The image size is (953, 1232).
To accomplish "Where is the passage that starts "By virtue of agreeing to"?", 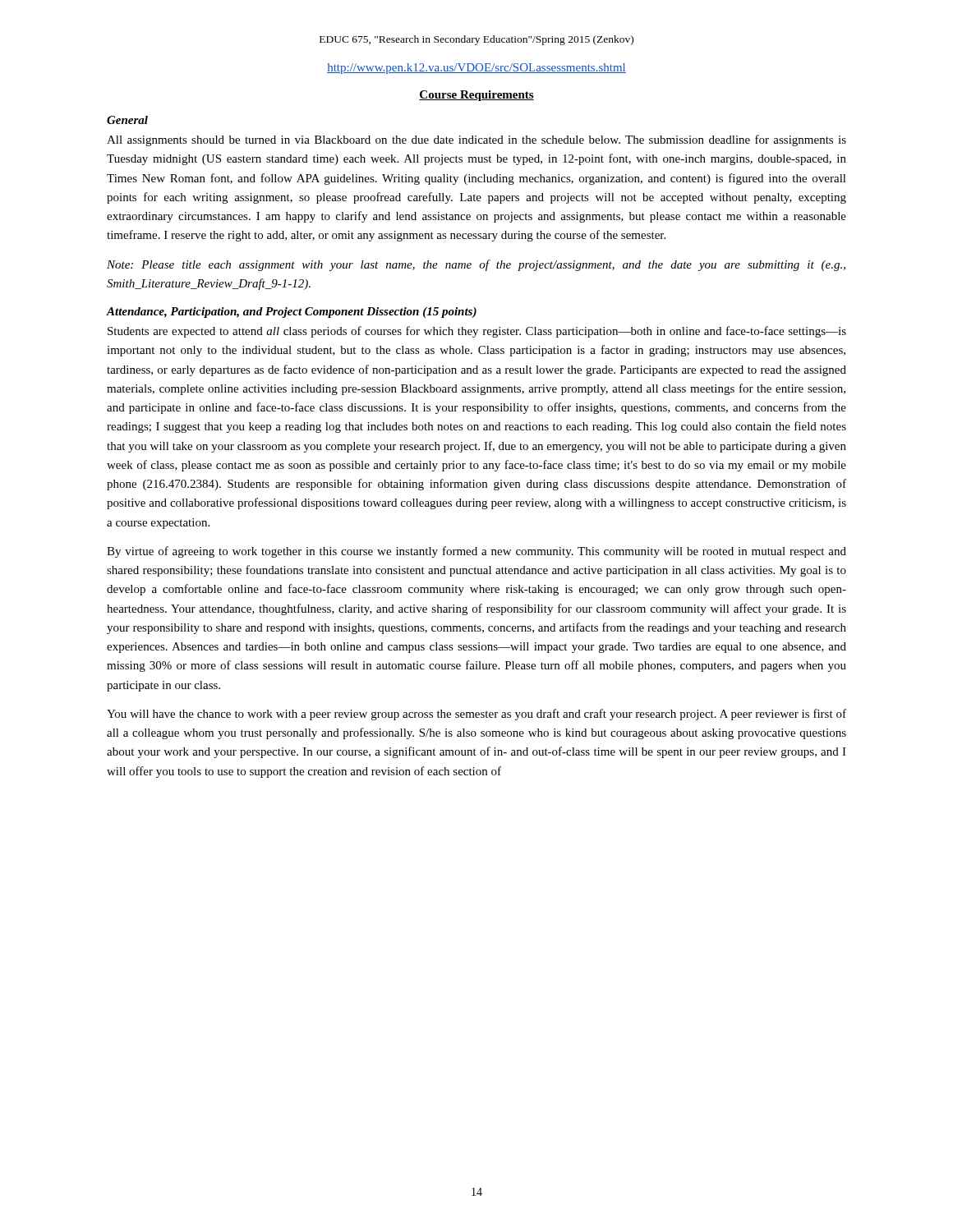I will coord(476,618).
